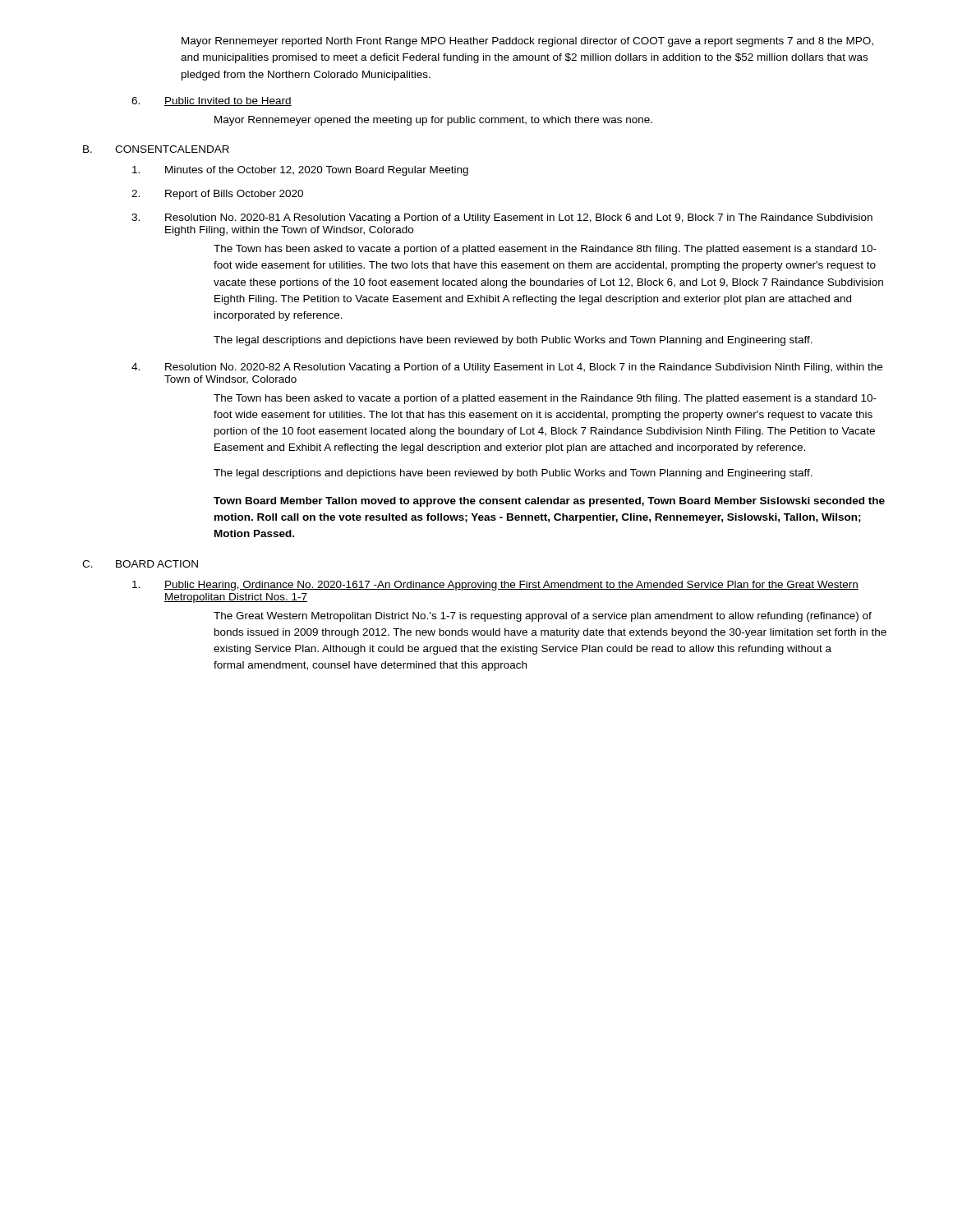This screenshot has height=1232, width=953.
Task: Select the passage starting "2. Report of Bills October"
Action: (217, 195)
